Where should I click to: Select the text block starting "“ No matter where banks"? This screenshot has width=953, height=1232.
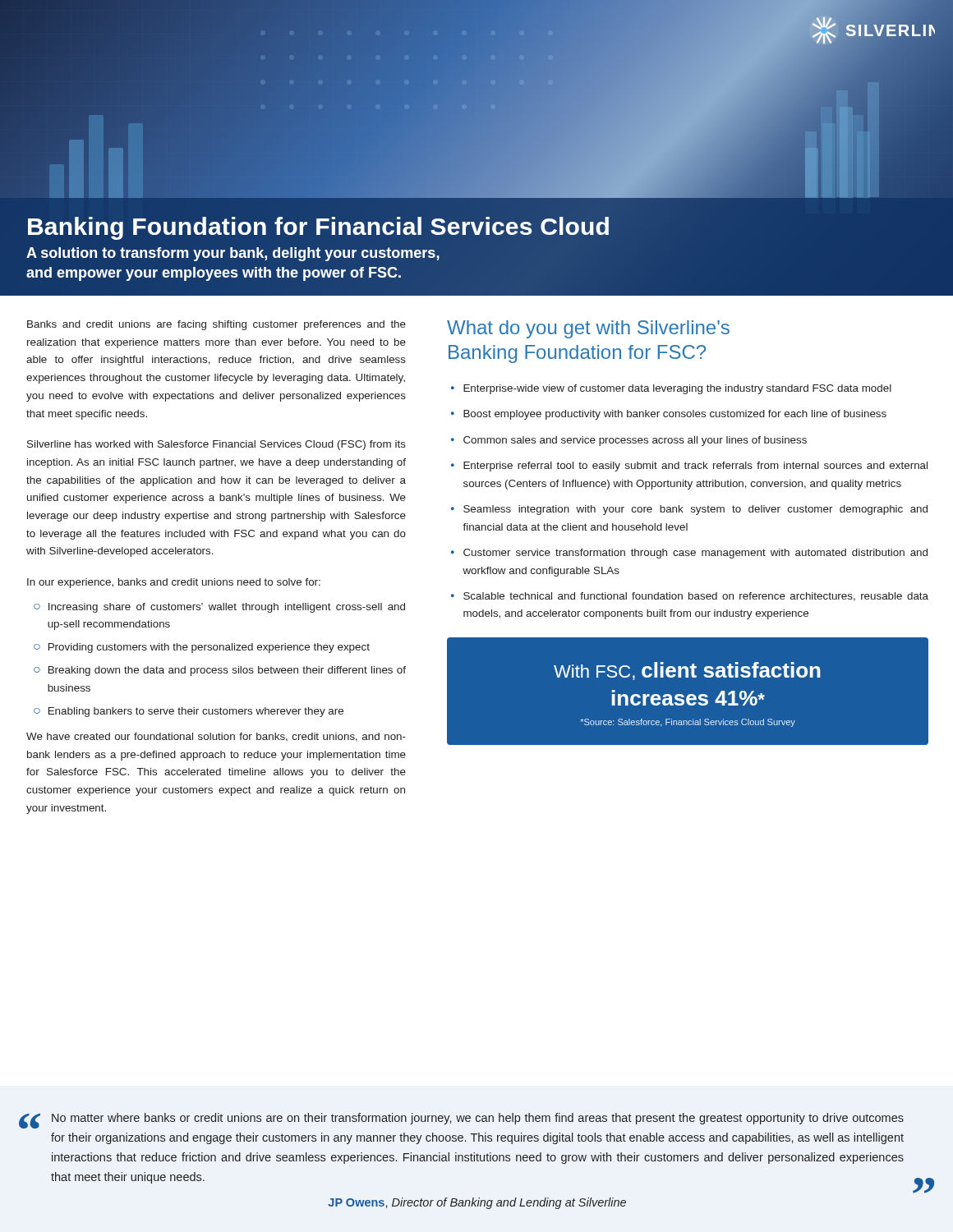tap(476, 1161)
